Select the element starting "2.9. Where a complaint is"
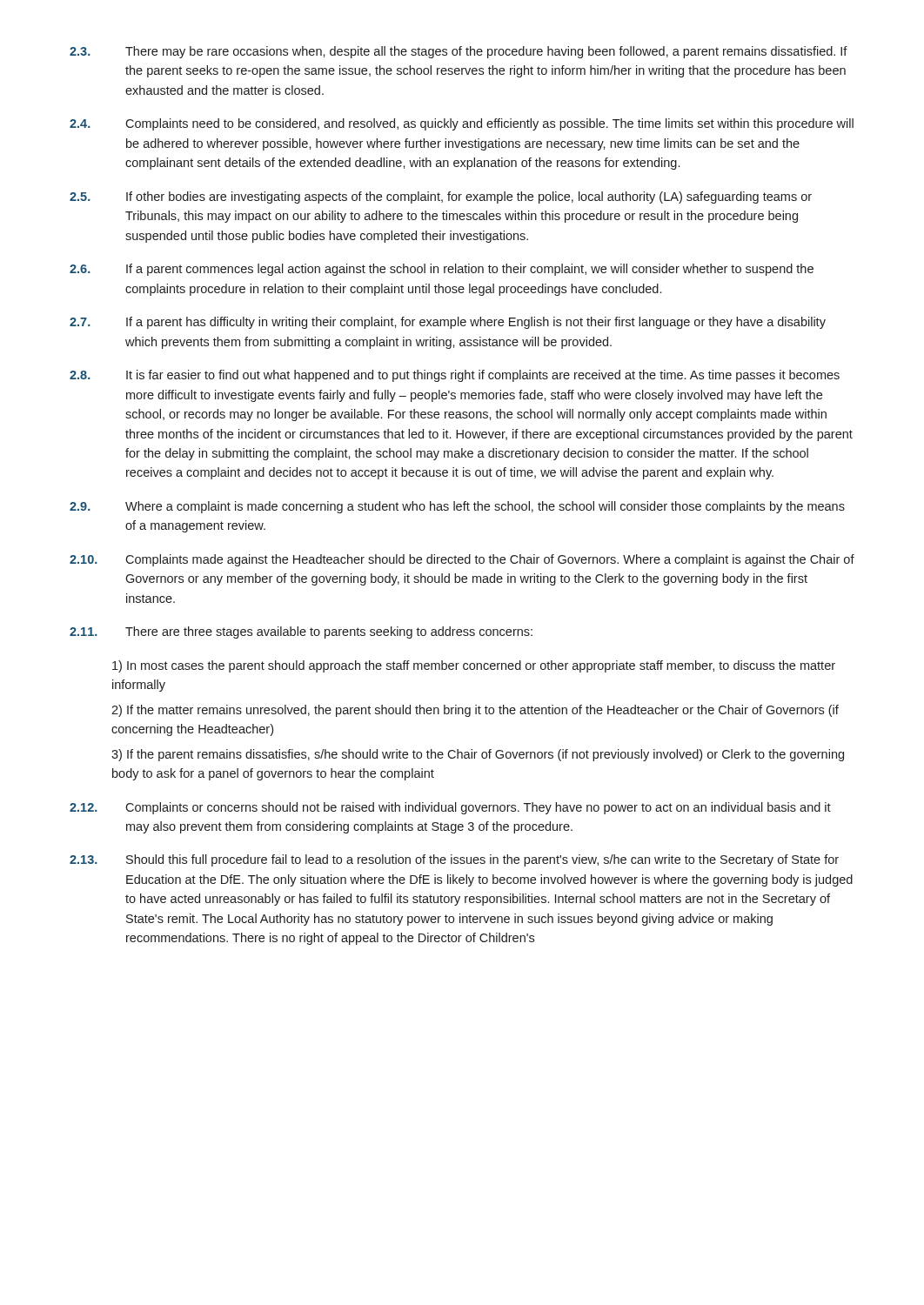 [x=462, y=516]
